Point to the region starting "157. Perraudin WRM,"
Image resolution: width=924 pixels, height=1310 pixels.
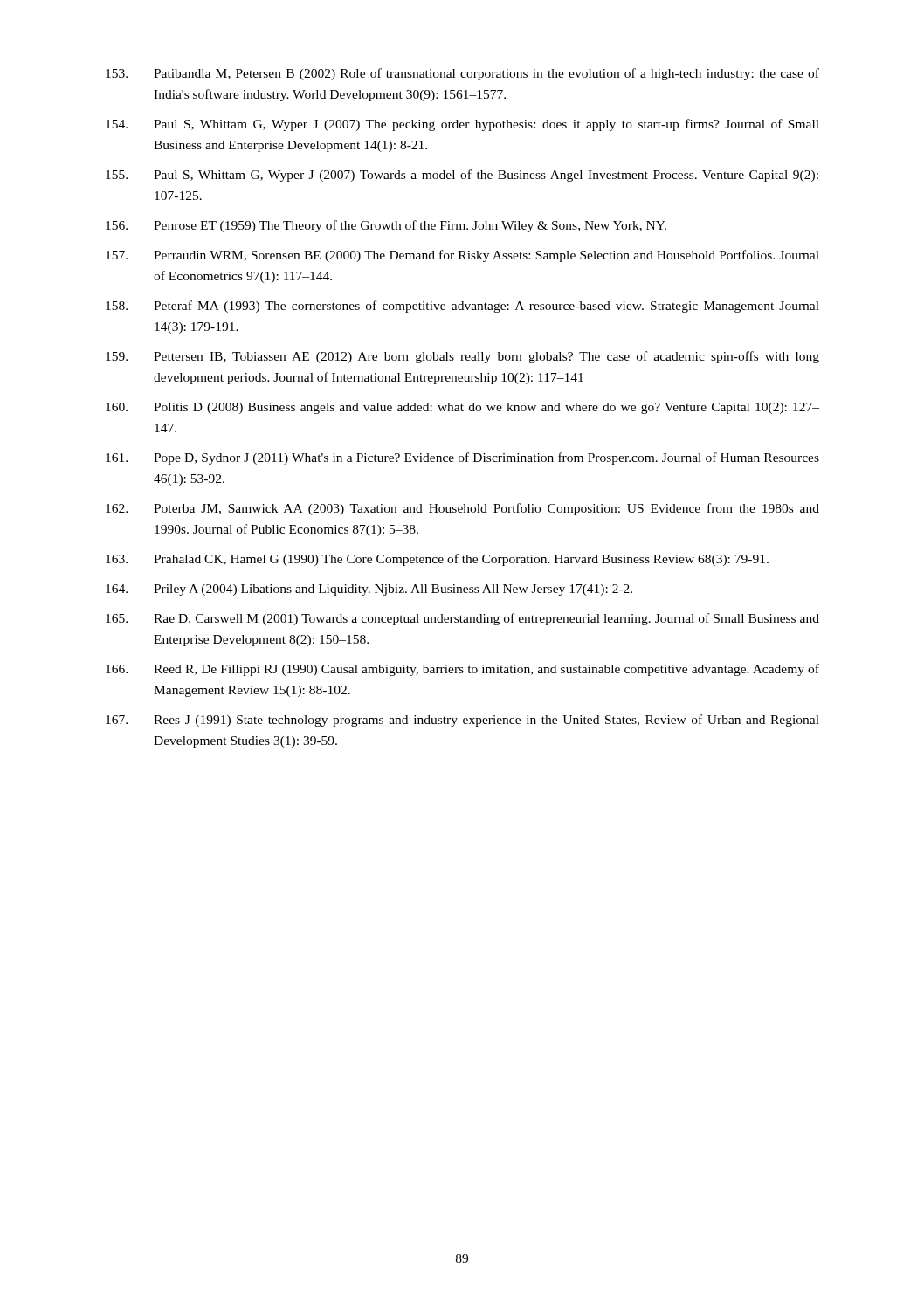point(462,266)
